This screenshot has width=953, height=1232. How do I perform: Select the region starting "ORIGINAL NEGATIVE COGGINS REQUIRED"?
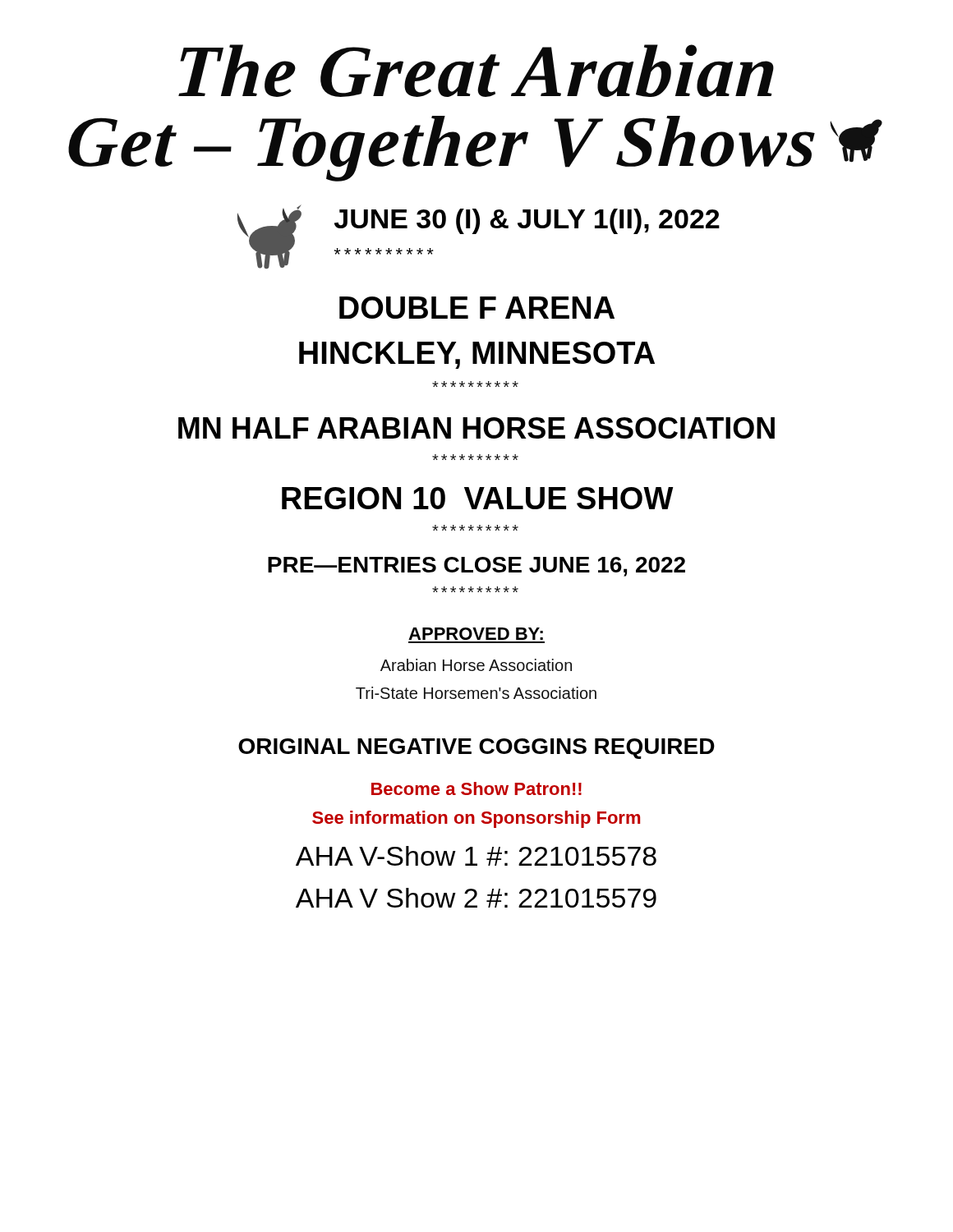476,747
